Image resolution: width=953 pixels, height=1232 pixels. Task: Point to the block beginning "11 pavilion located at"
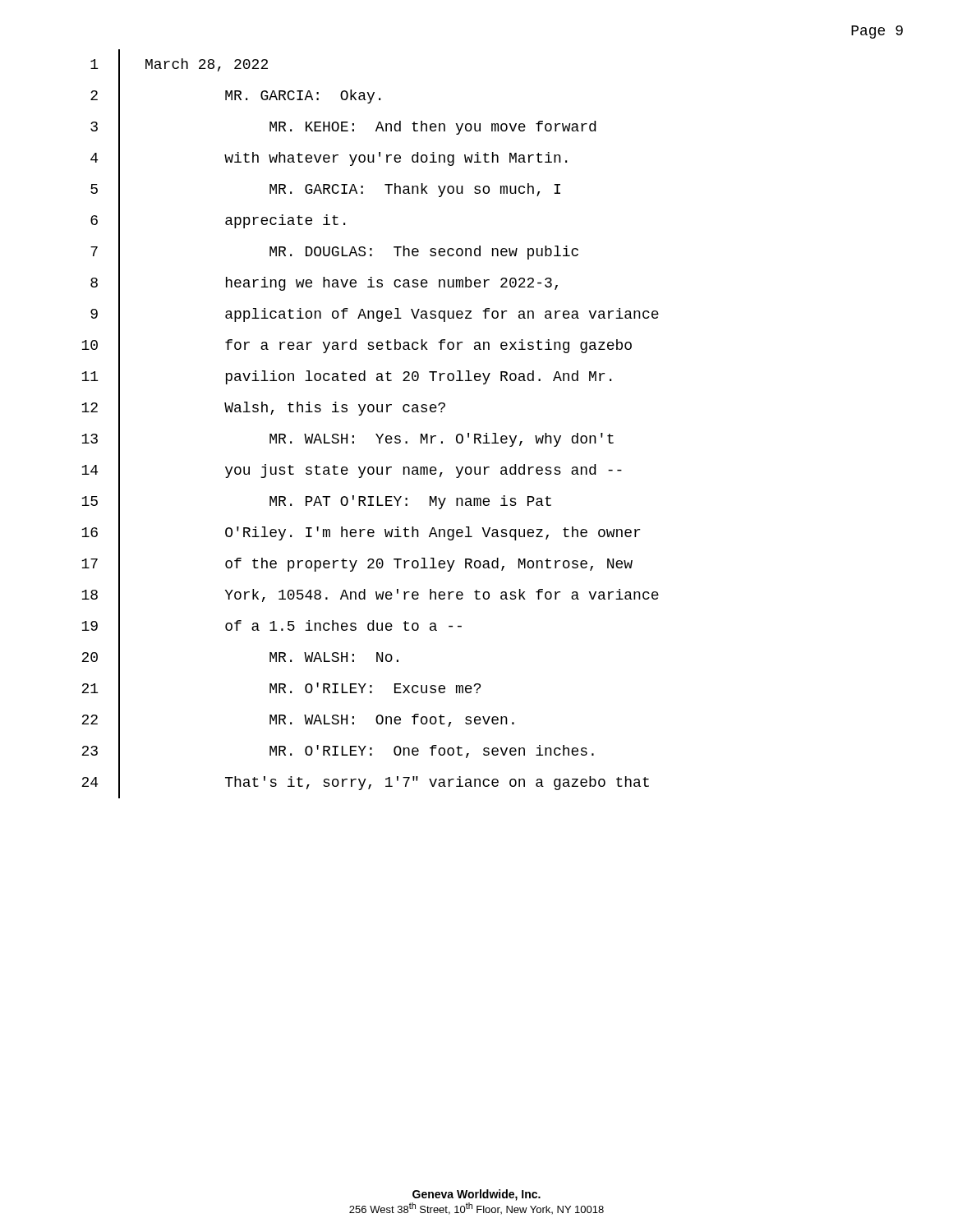[476, 377]
